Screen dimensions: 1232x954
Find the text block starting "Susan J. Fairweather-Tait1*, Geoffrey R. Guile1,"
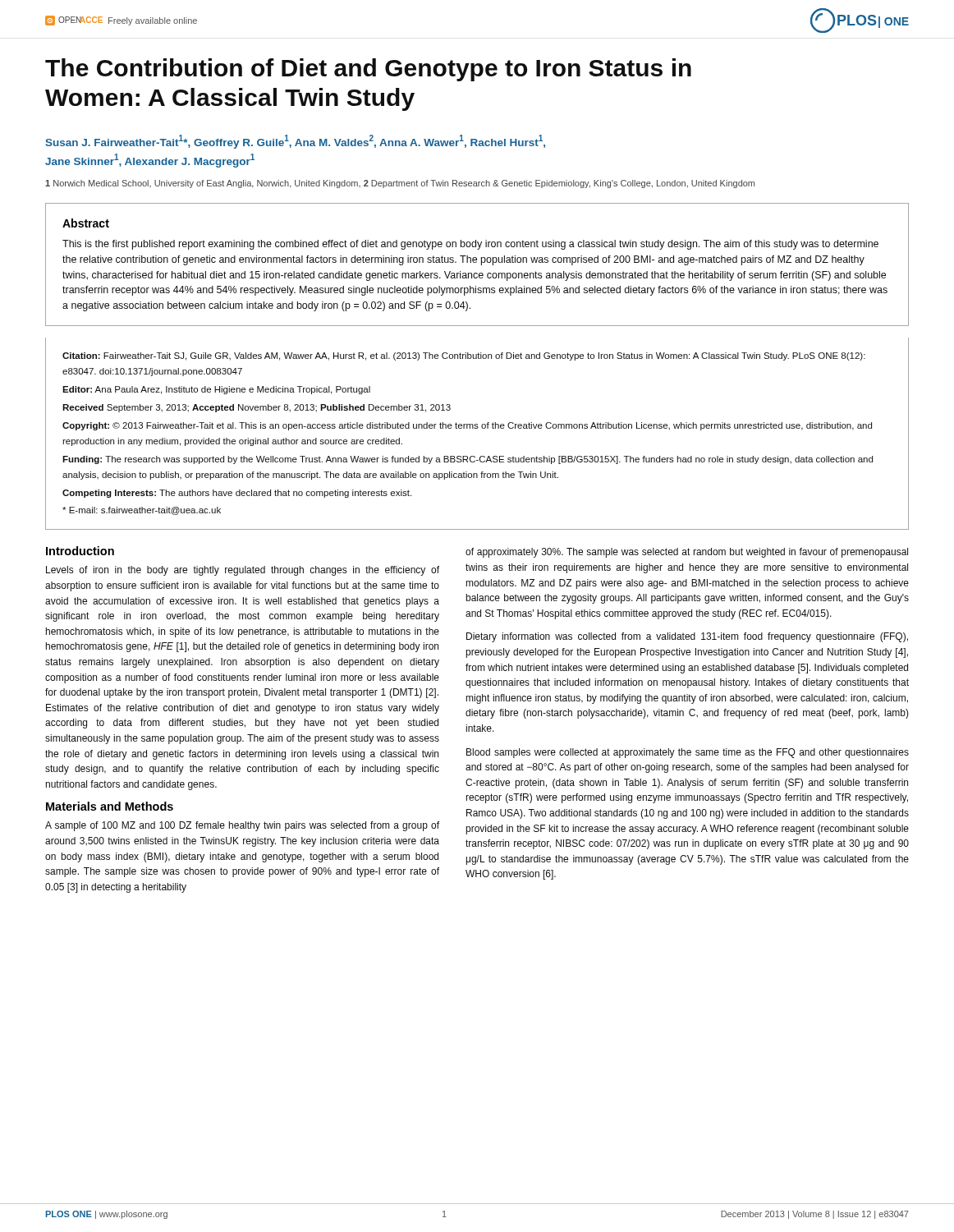point(296,150)
